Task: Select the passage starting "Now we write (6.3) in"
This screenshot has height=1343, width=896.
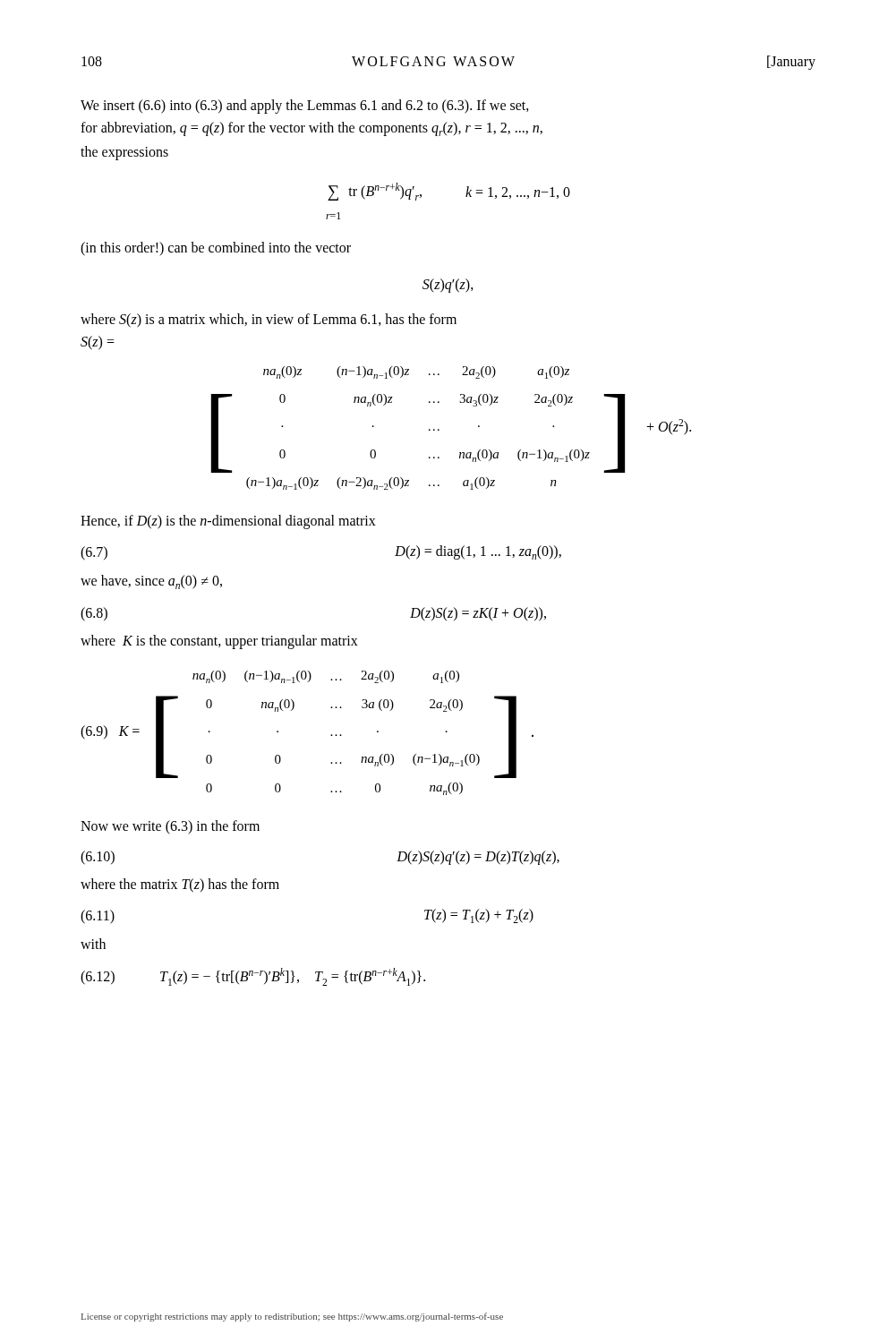Action: coord(170,826)
